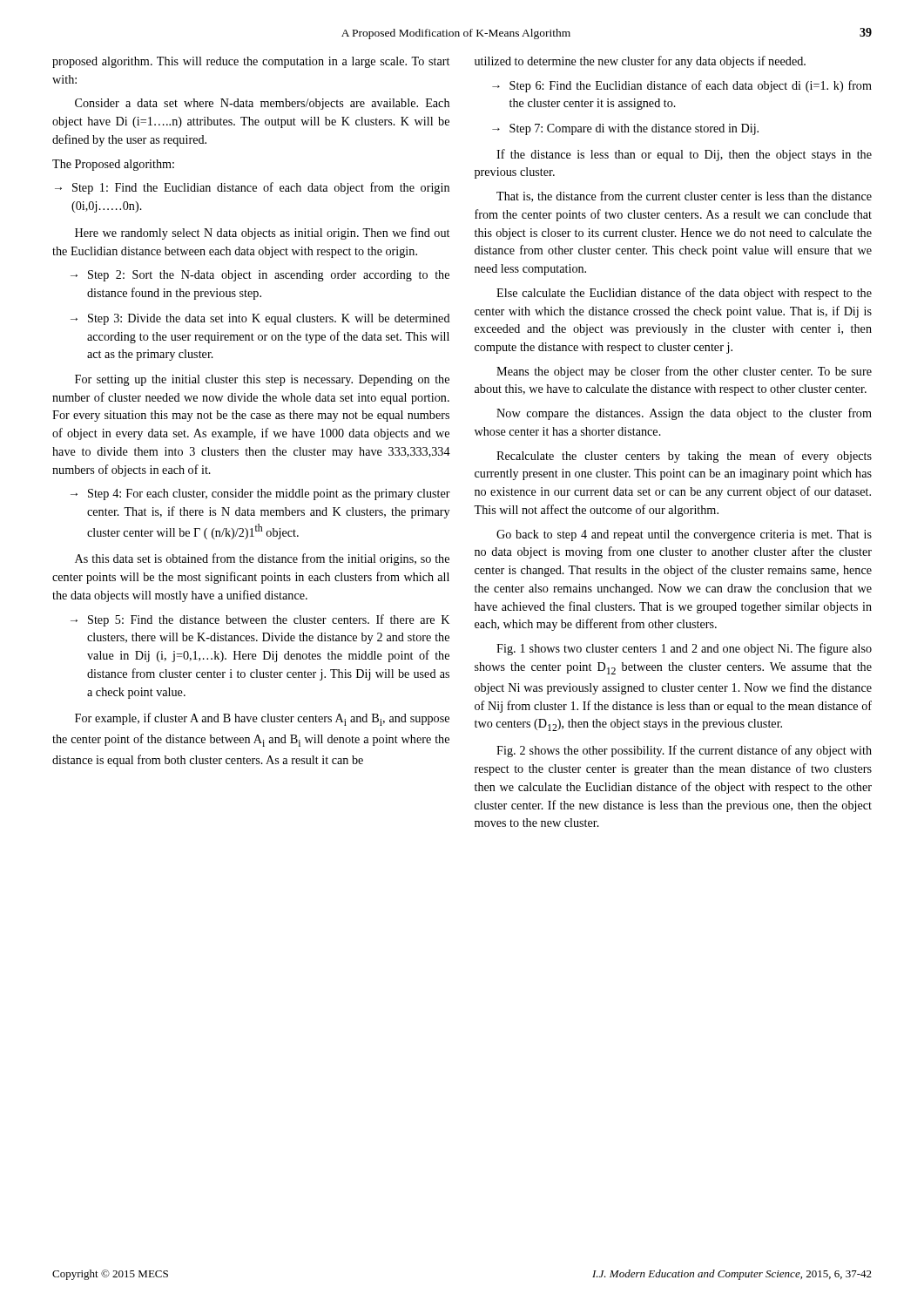Select the block starting "→ Step 3: Divide the"
This screenshot has height=1307, width=924.
[259, 336]
